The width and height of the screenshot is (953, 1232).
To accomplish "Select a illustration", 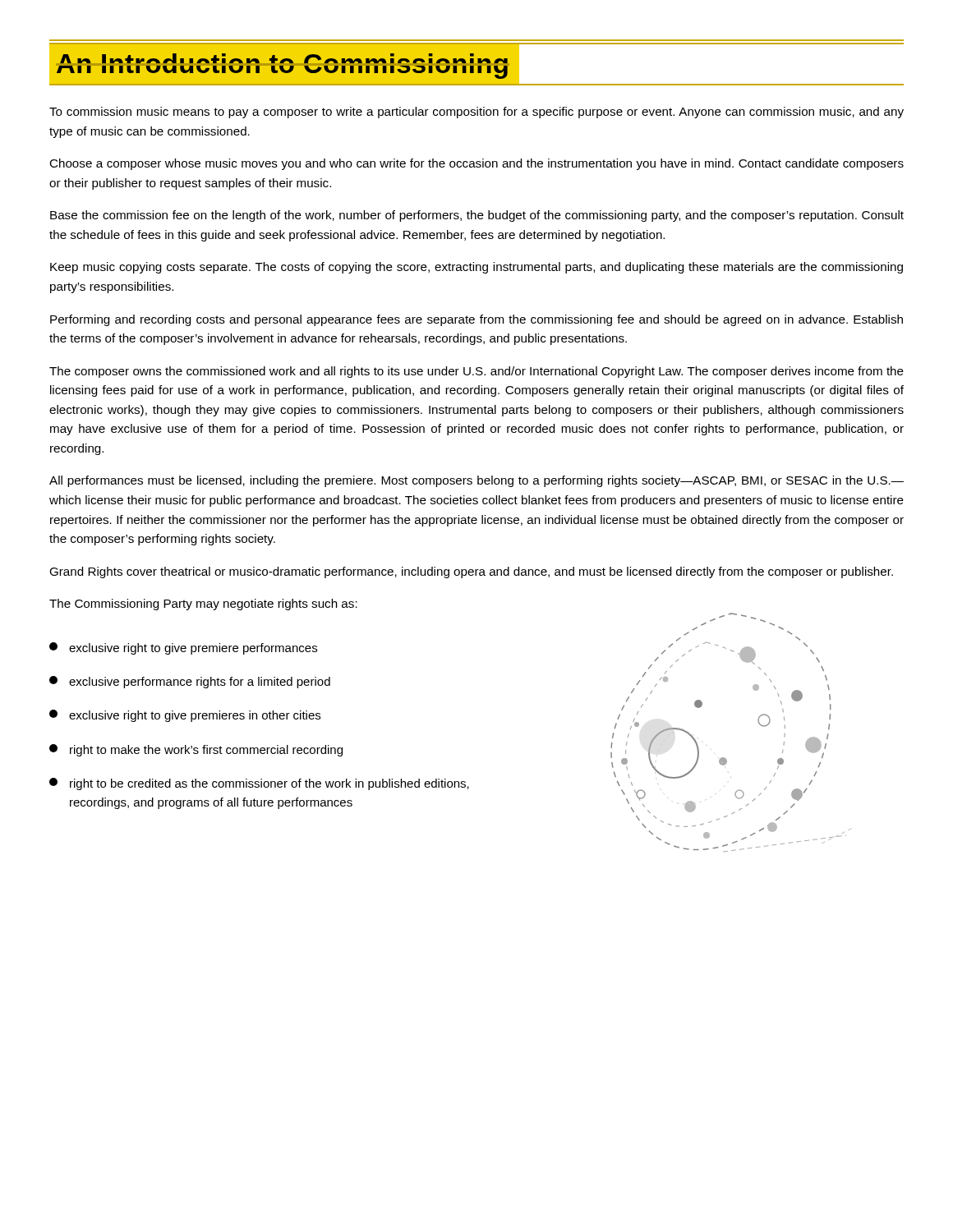I will click(x=698, y=728).
